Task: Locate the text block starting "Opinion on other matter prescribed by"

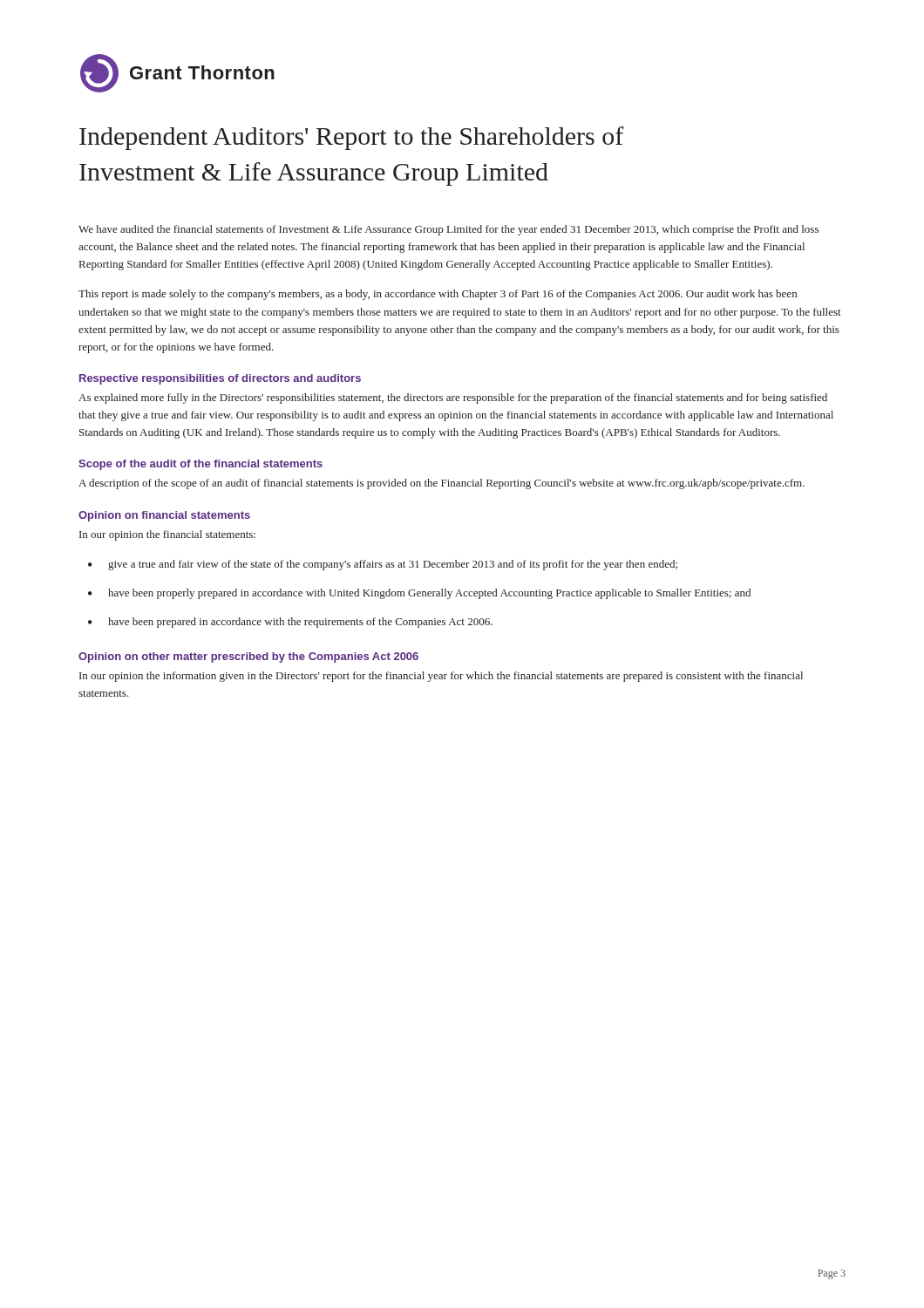Action: coord(249,656)
